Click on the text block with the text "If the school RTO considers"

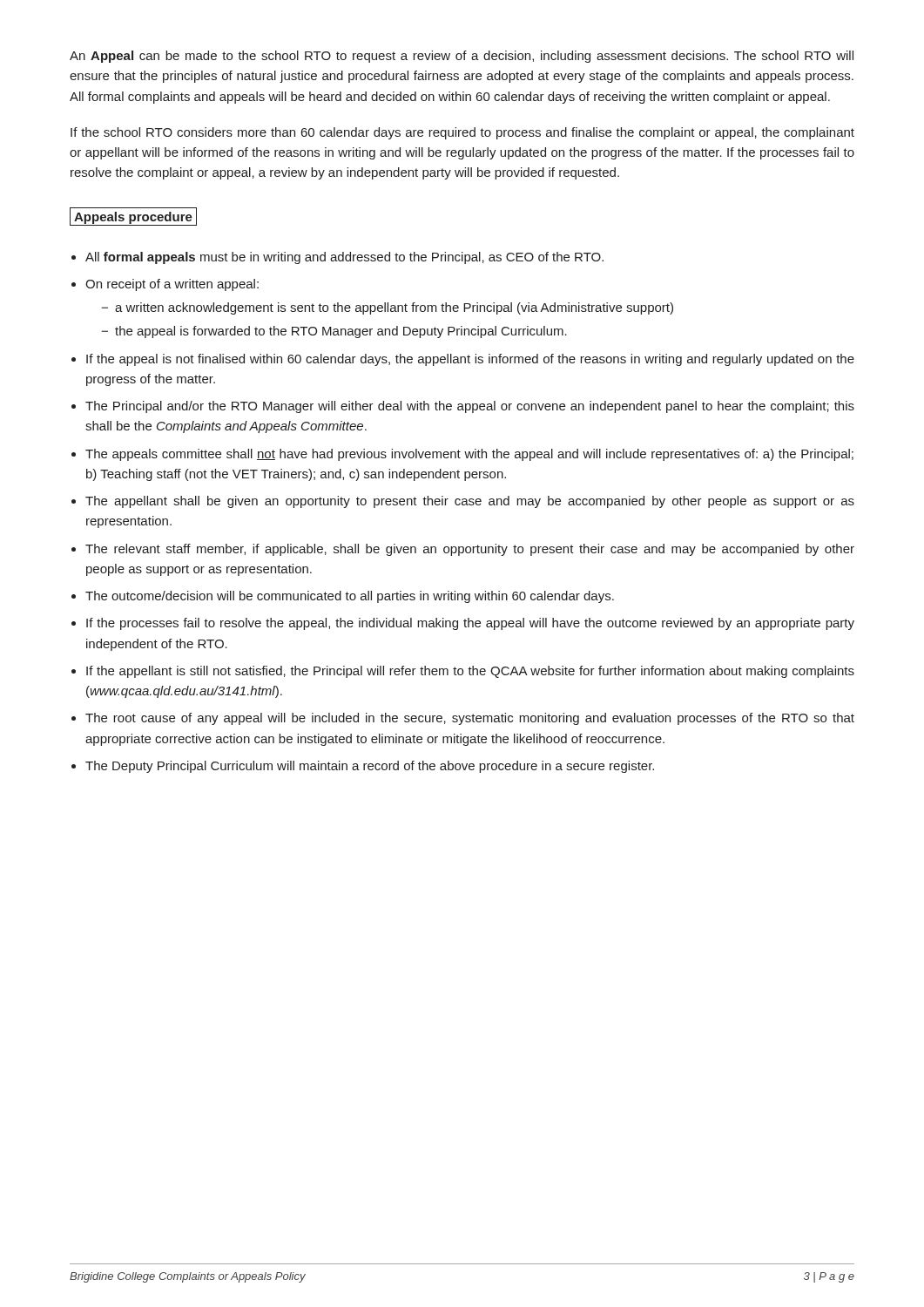click(x=462, y=152)
